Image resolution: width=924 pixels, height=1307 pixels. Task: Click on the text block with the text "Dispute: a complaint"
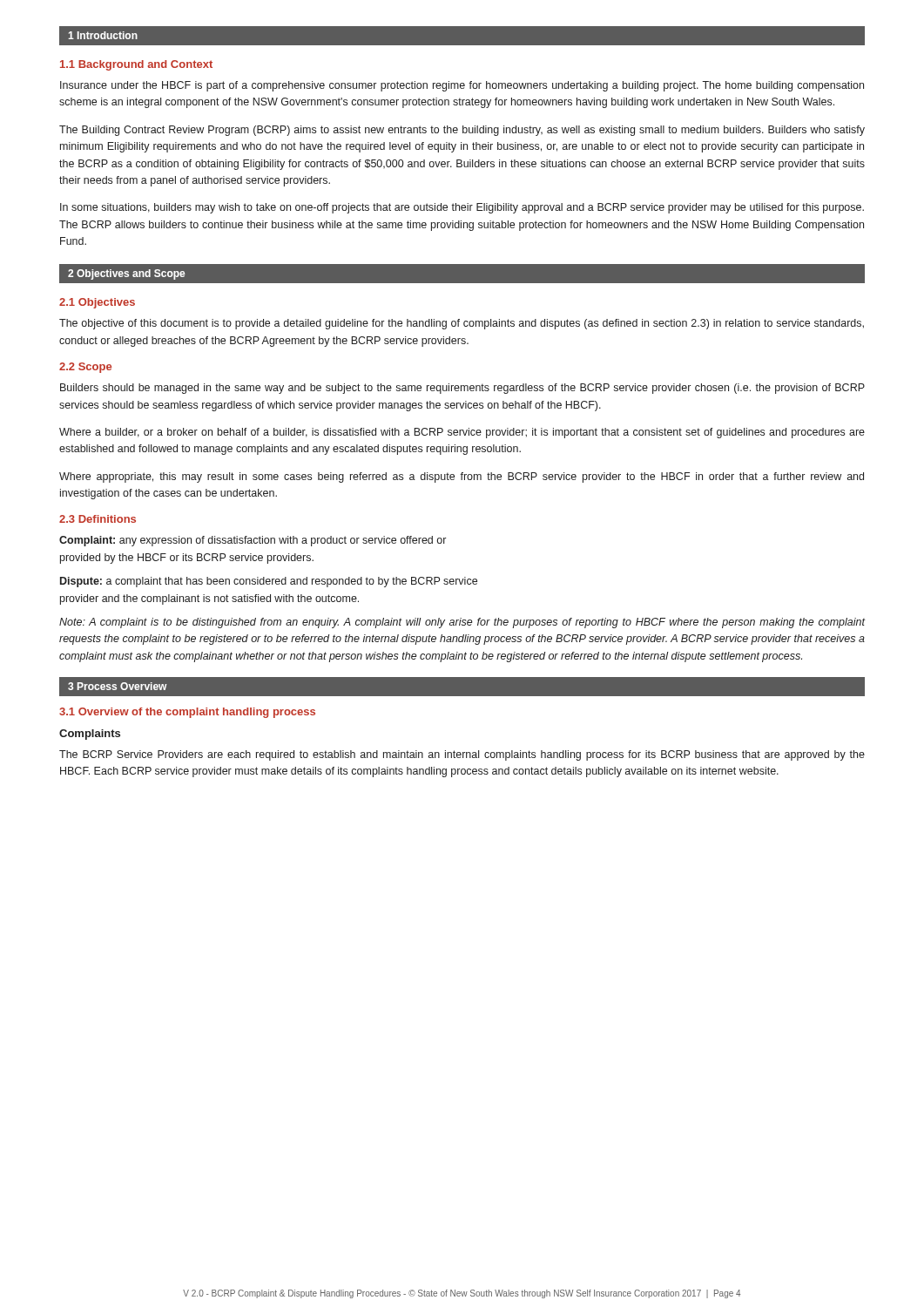click(x=269, y=590)
